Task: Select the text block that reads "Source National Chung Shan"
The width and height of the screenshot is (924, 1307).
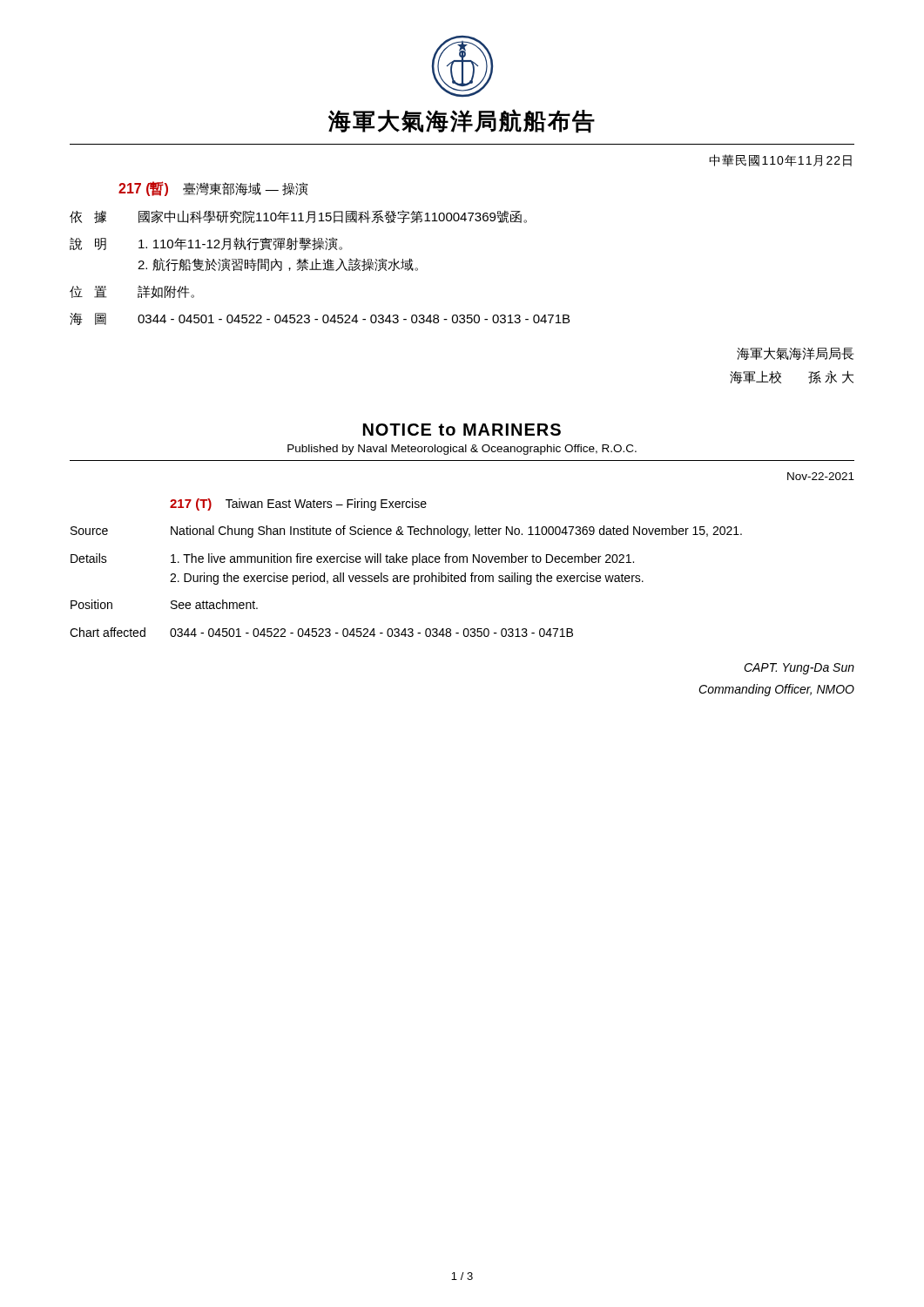Action: 462,532
